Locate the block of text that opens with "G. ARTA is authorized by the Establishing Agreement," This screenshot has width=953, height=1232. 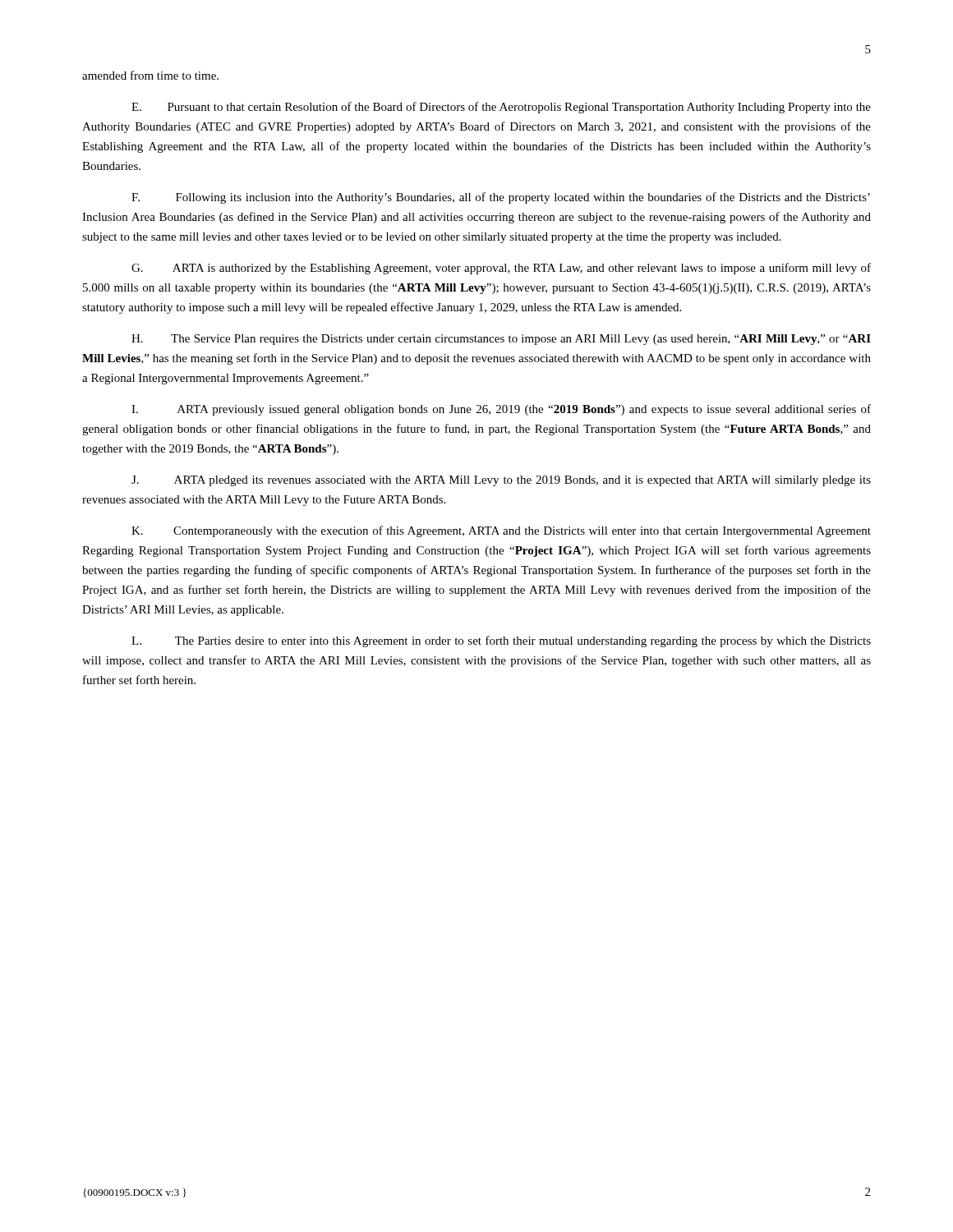point(476,287)
